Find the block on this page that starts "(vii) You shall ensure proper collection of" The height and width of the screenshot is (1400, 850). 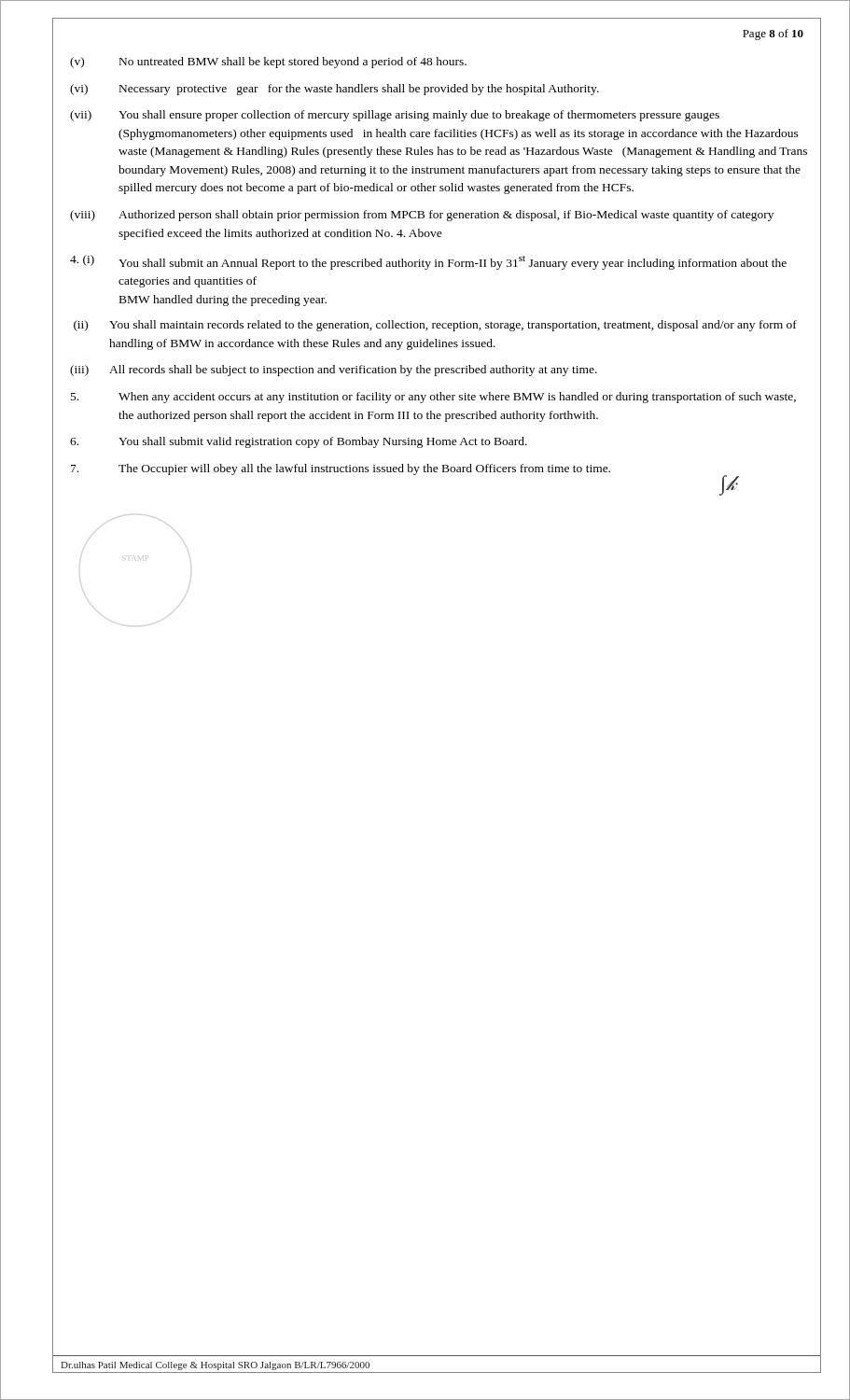click(440, 151)
